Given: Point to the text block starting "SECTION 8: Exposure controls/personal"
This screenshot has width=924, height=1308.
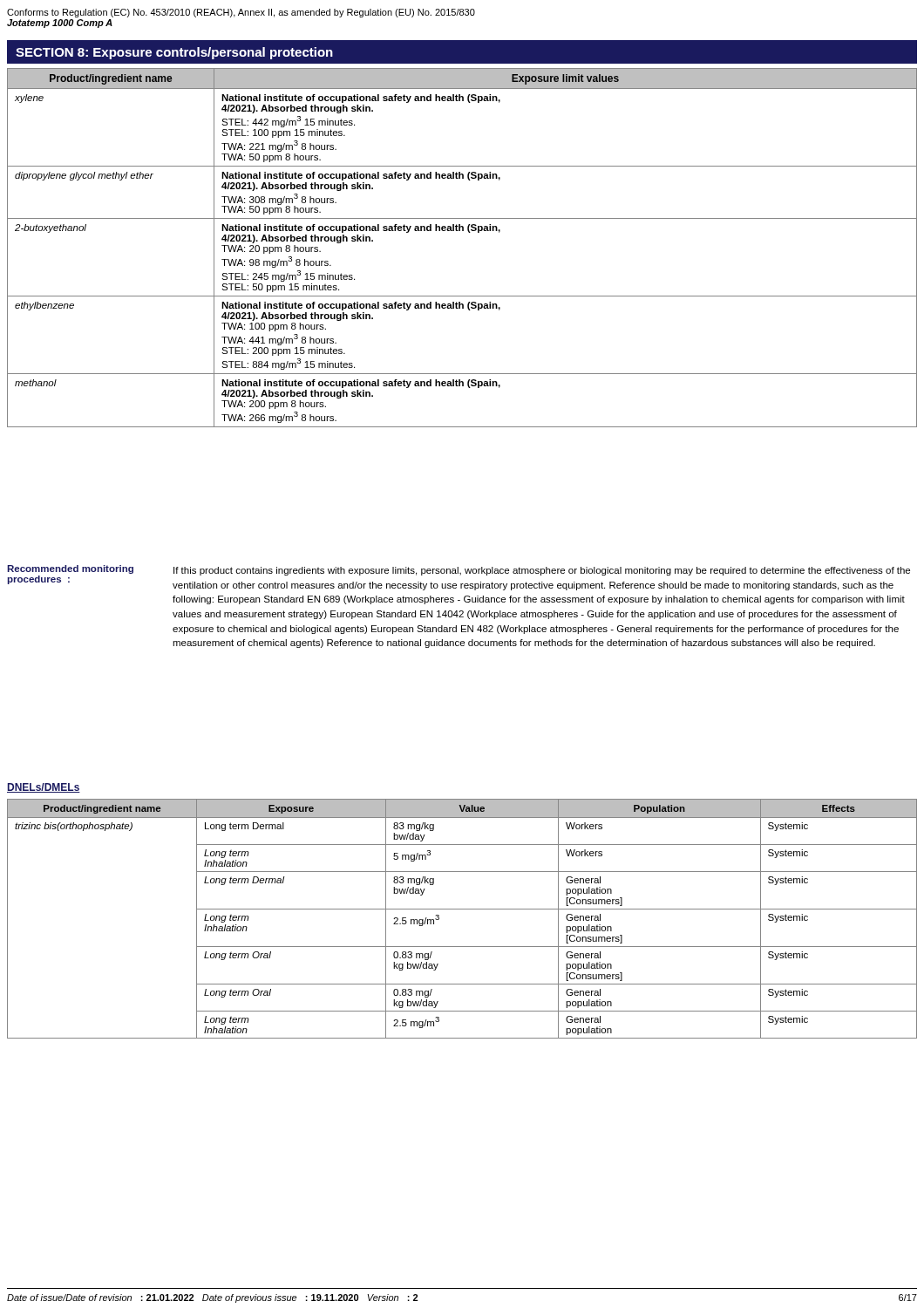Looking at the screenshot, I should (174, 52).
